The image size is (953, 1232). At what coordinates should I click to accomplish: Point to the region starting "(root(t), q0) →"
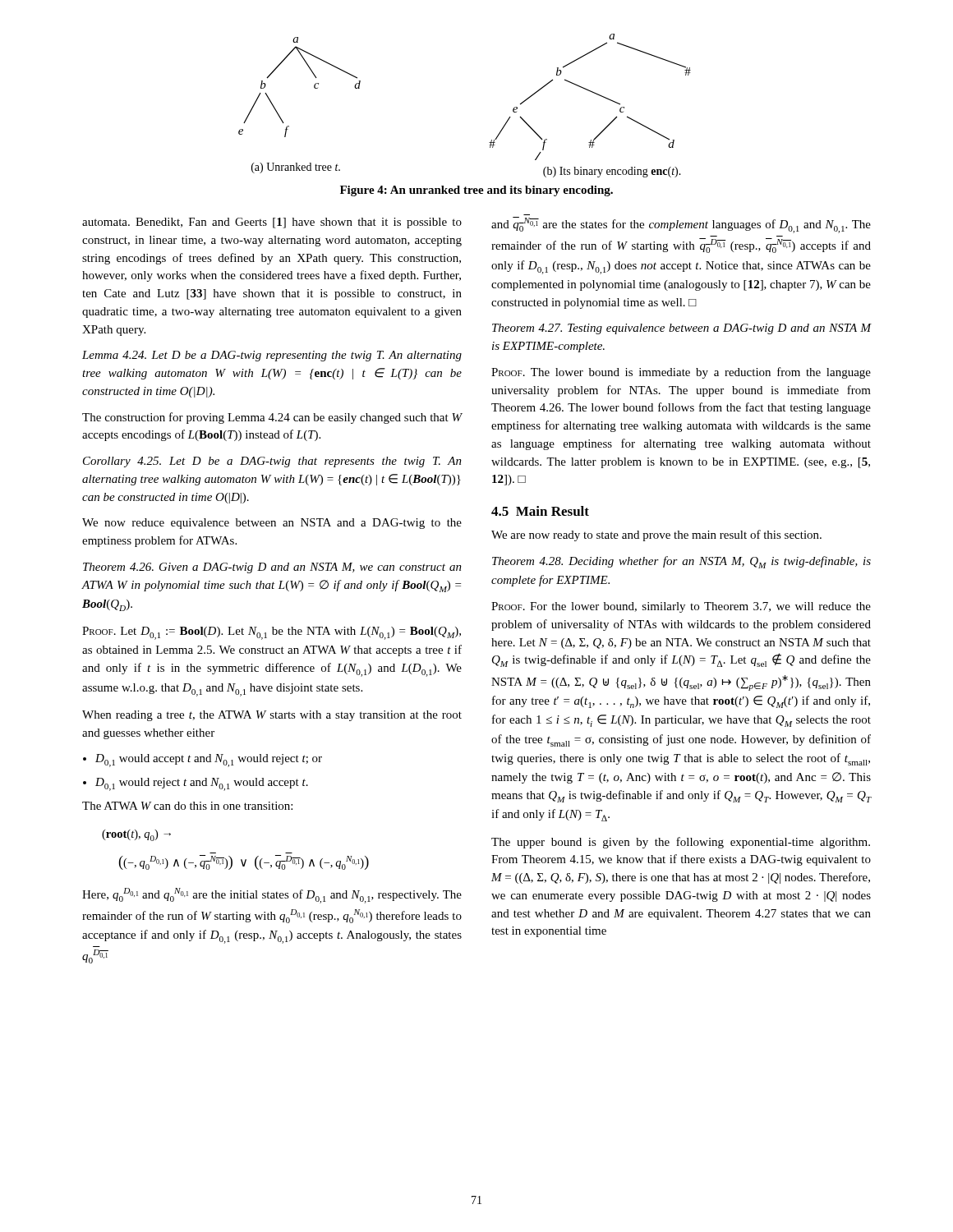pyautogui.click(x=282, y=849)
